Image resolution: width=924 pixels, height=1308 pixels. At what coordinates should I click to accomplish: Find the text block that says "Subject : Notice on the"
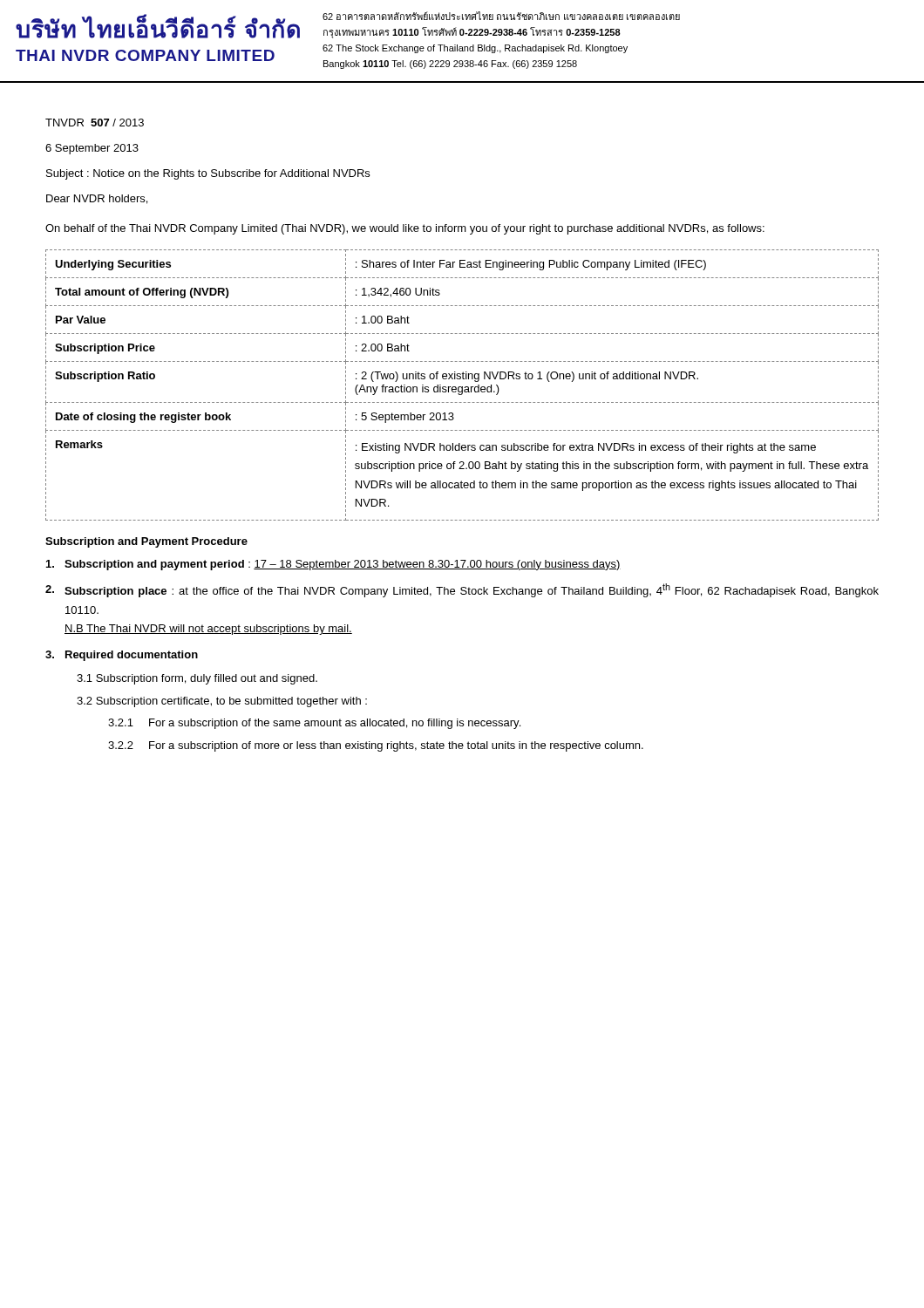(208, 173)
